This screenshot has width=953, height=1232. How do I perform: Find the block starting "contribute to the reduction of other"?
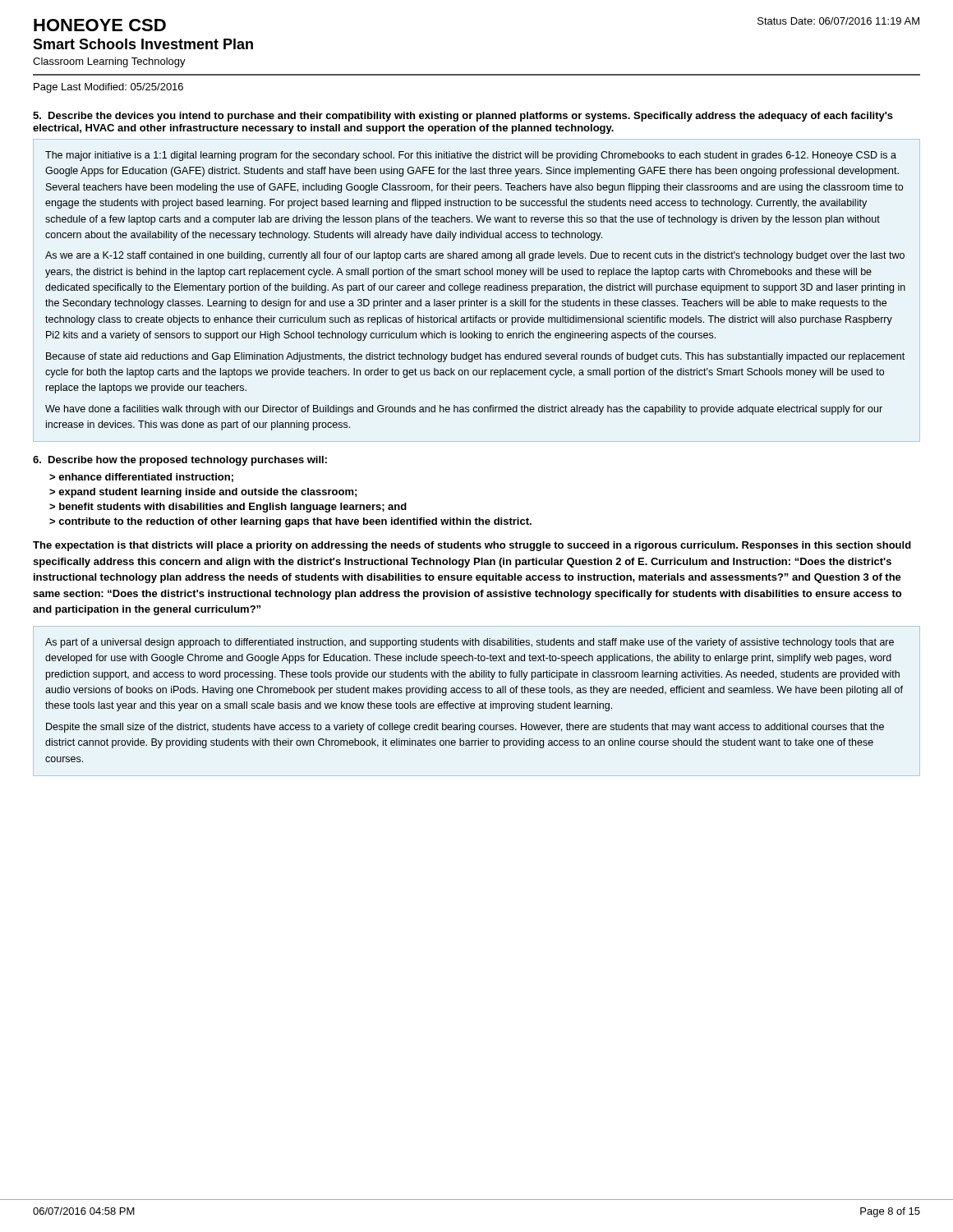[295, 521]
